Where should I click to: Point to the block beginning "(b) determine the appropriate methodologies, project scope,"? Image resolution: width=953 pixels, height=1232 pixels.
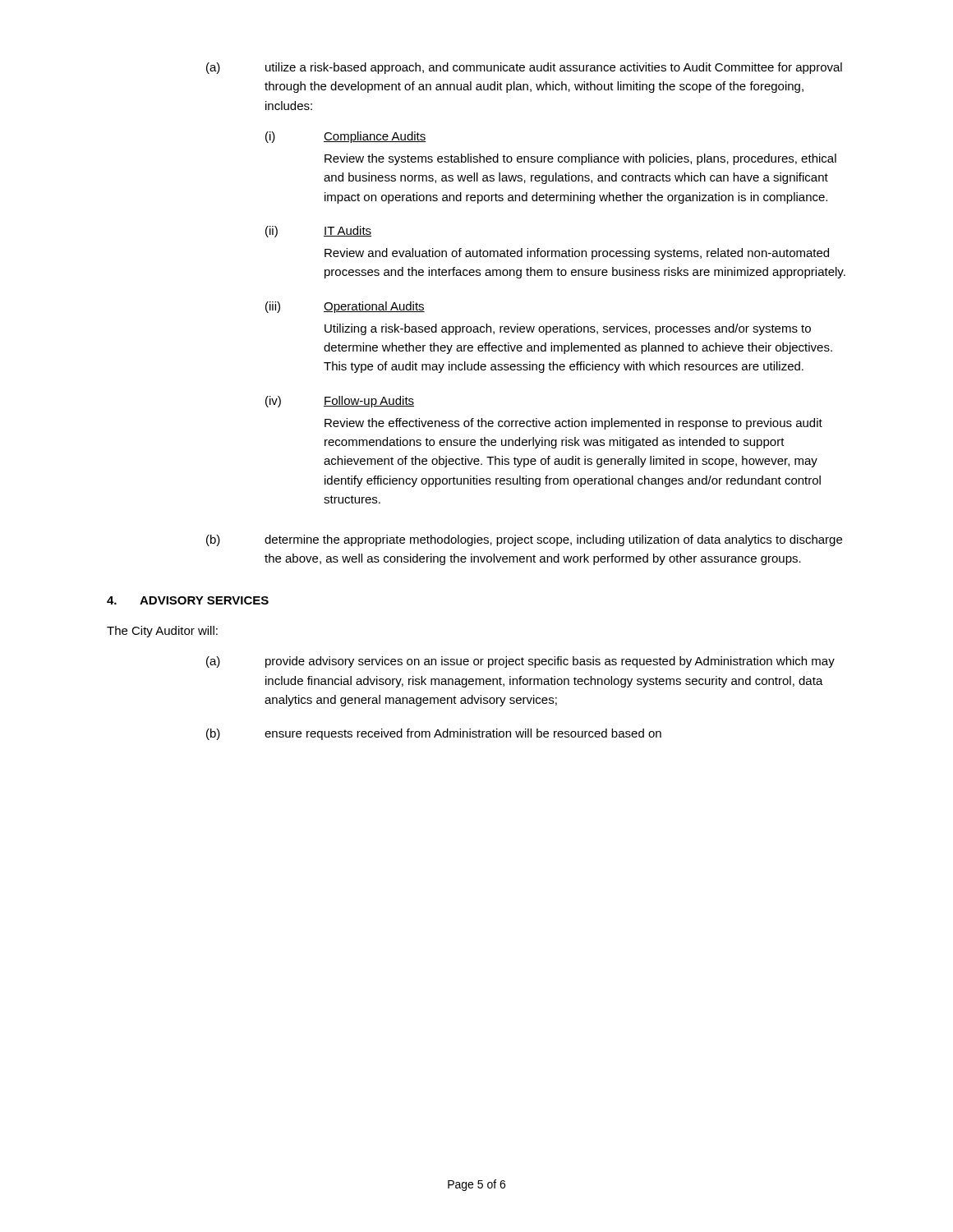pyautogui.click(x=526, y=549)
